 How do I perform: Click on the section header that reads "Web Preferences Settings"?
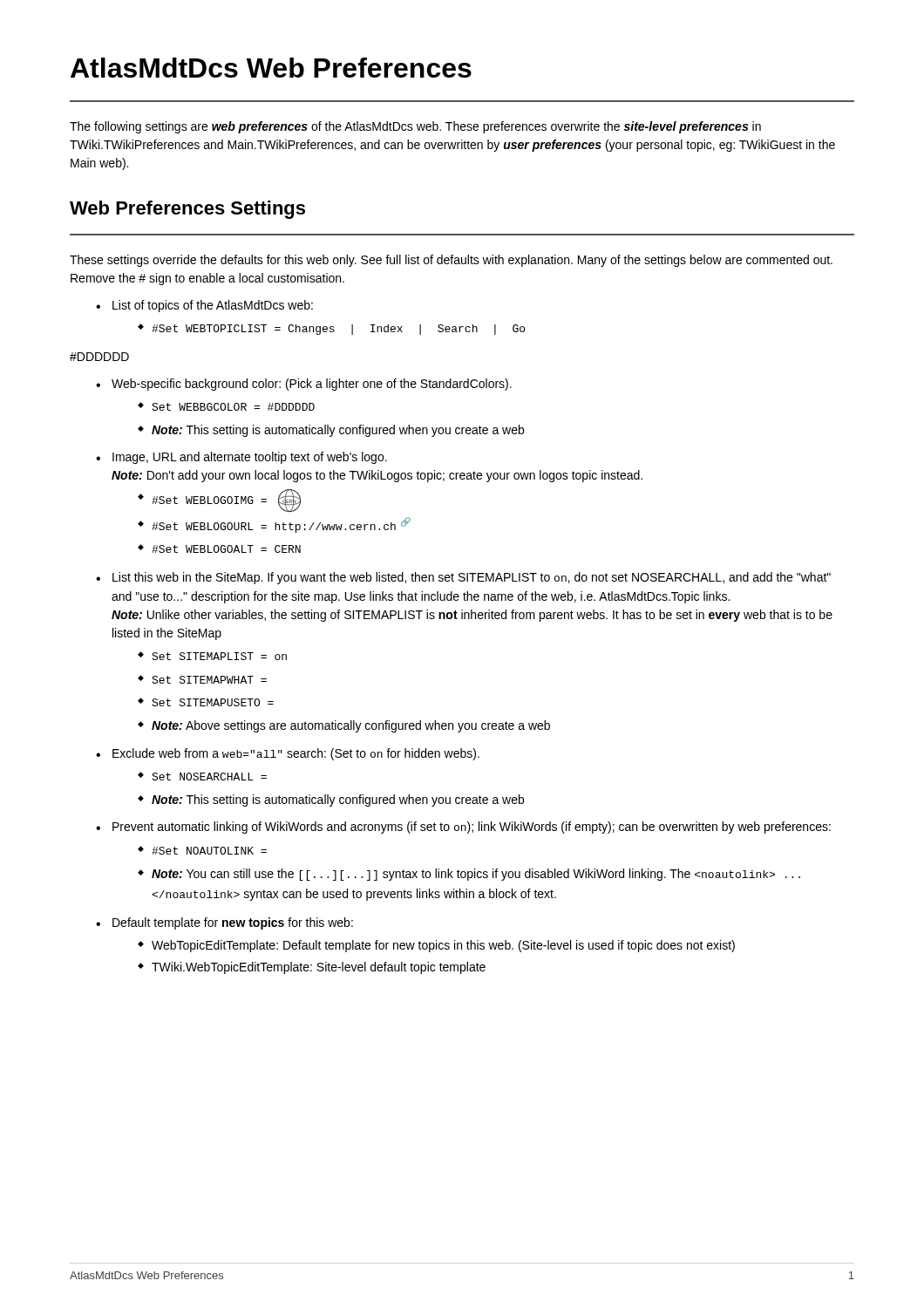tap(187, 210)
